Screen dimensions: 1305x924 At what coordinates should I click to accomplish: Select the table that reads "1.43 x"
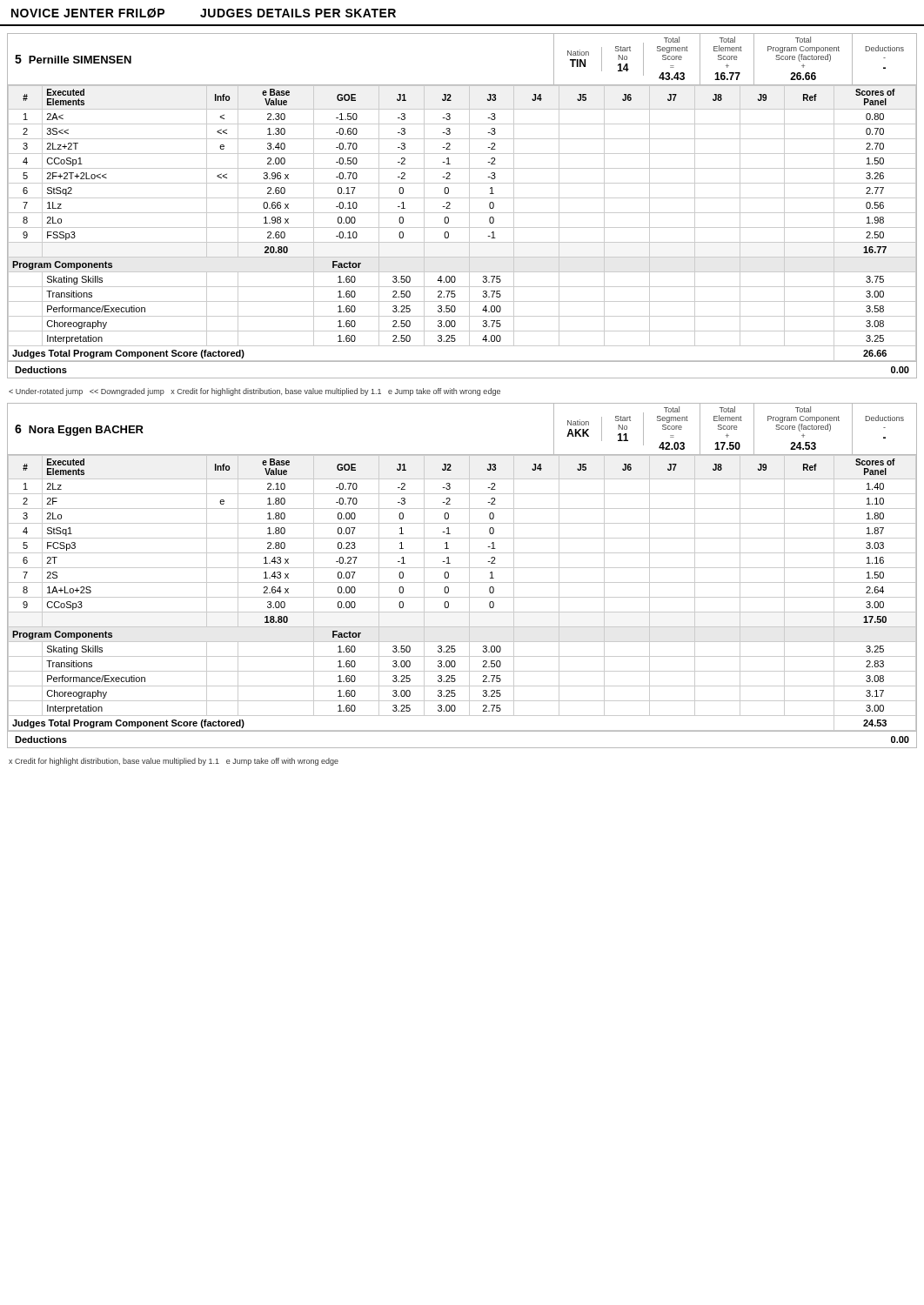coord(462,593)
